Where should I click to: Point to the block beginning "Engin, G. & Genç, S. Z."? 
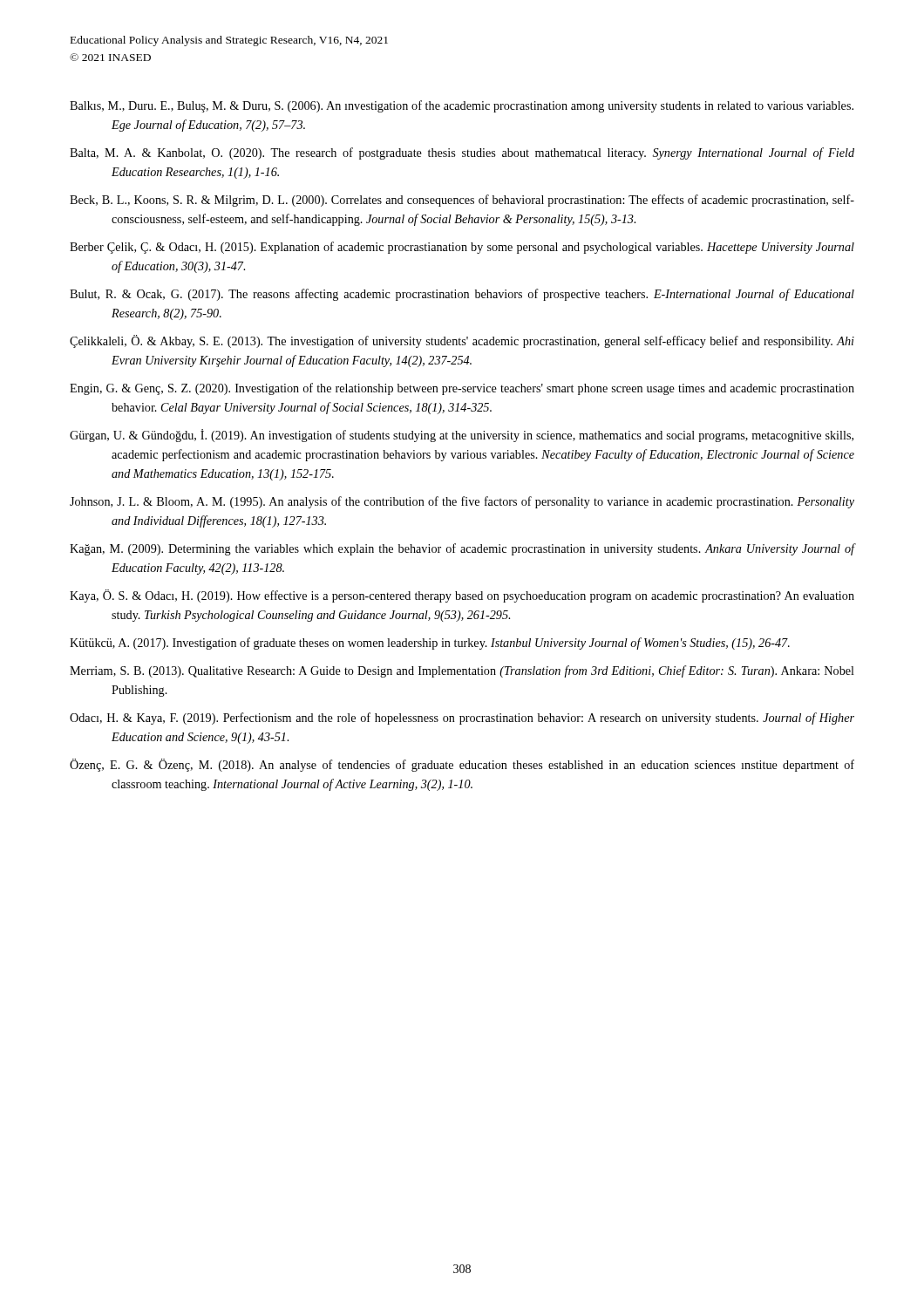click(x=462, y=398)
